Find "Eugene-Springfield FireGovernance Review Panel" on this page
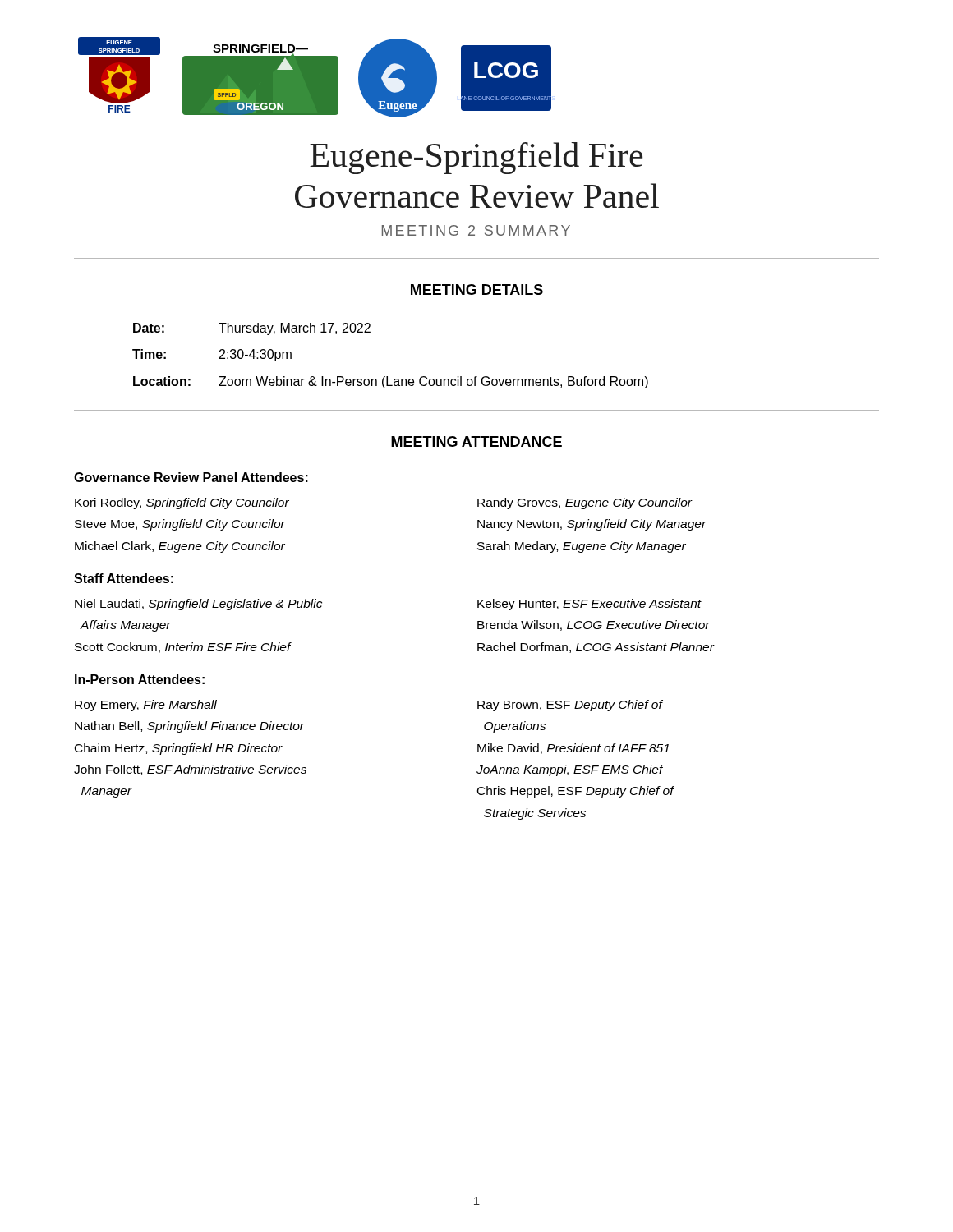The height and width of the screenshot is (1232, 953). point(476,176)
